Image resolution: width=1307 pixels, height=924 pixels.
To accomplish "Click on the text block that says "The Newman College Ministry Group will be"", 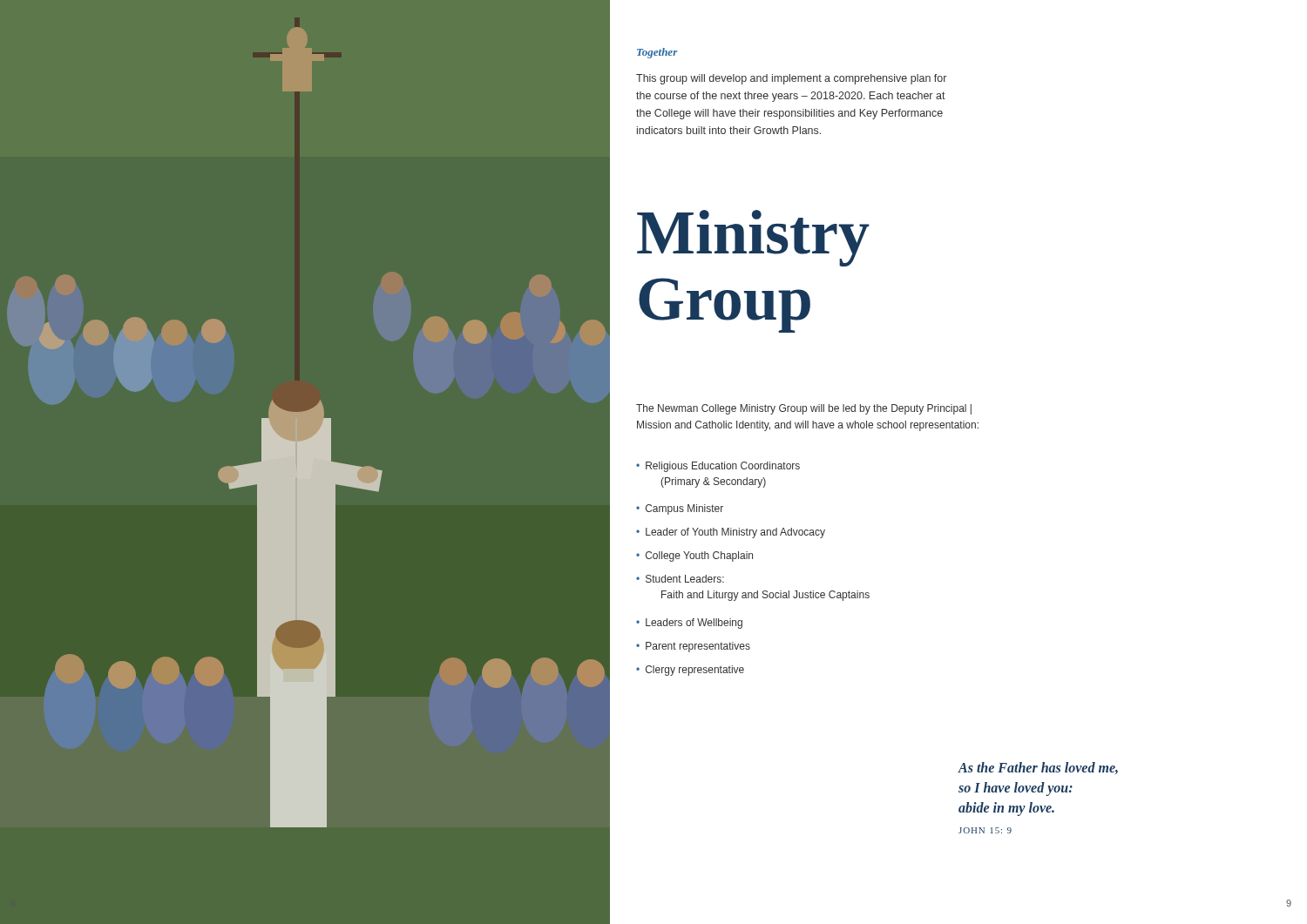I will [808, 417].
